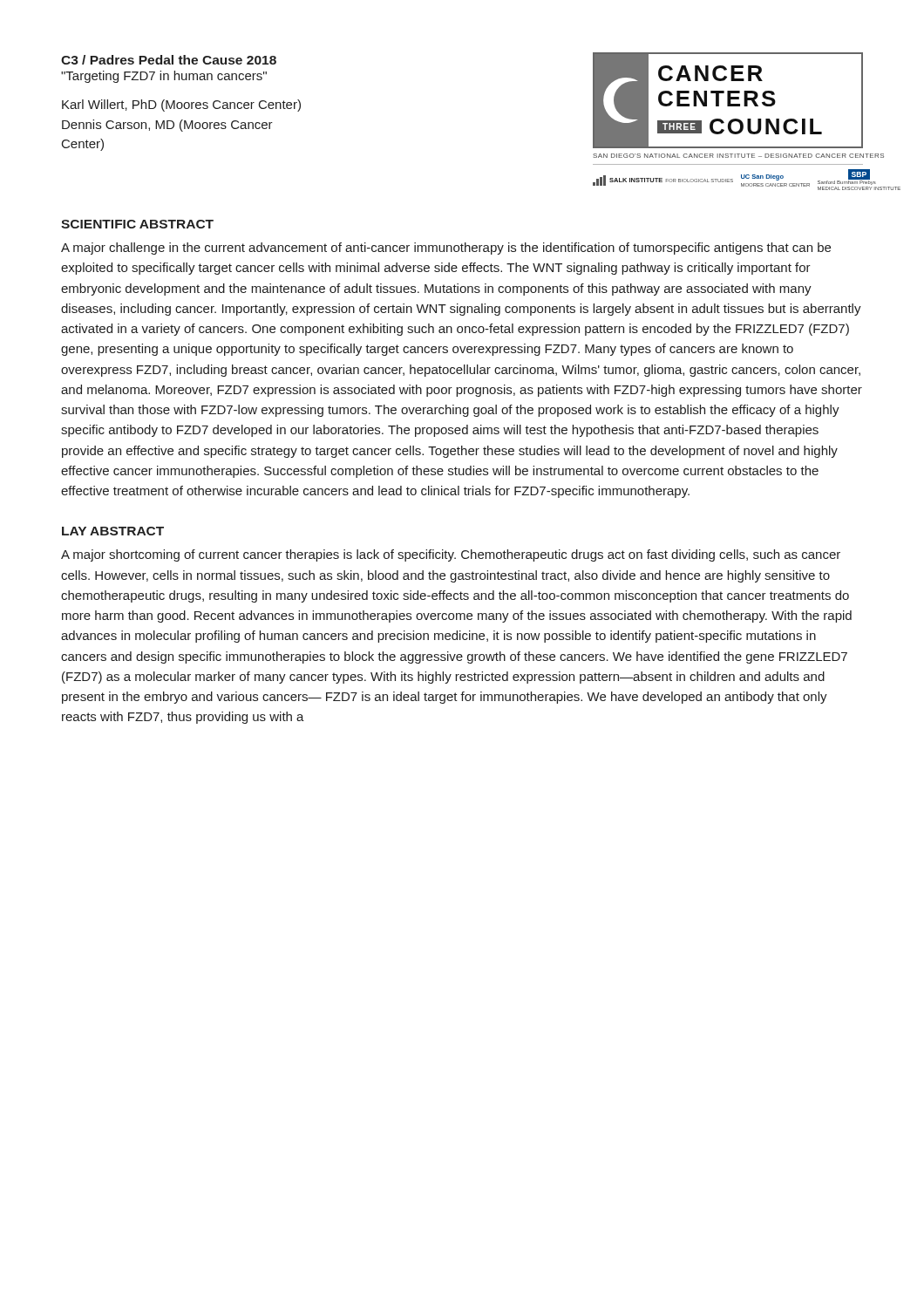Click on the passage starting ""Targeting FZD7 in human cancers""

(164, 75)
